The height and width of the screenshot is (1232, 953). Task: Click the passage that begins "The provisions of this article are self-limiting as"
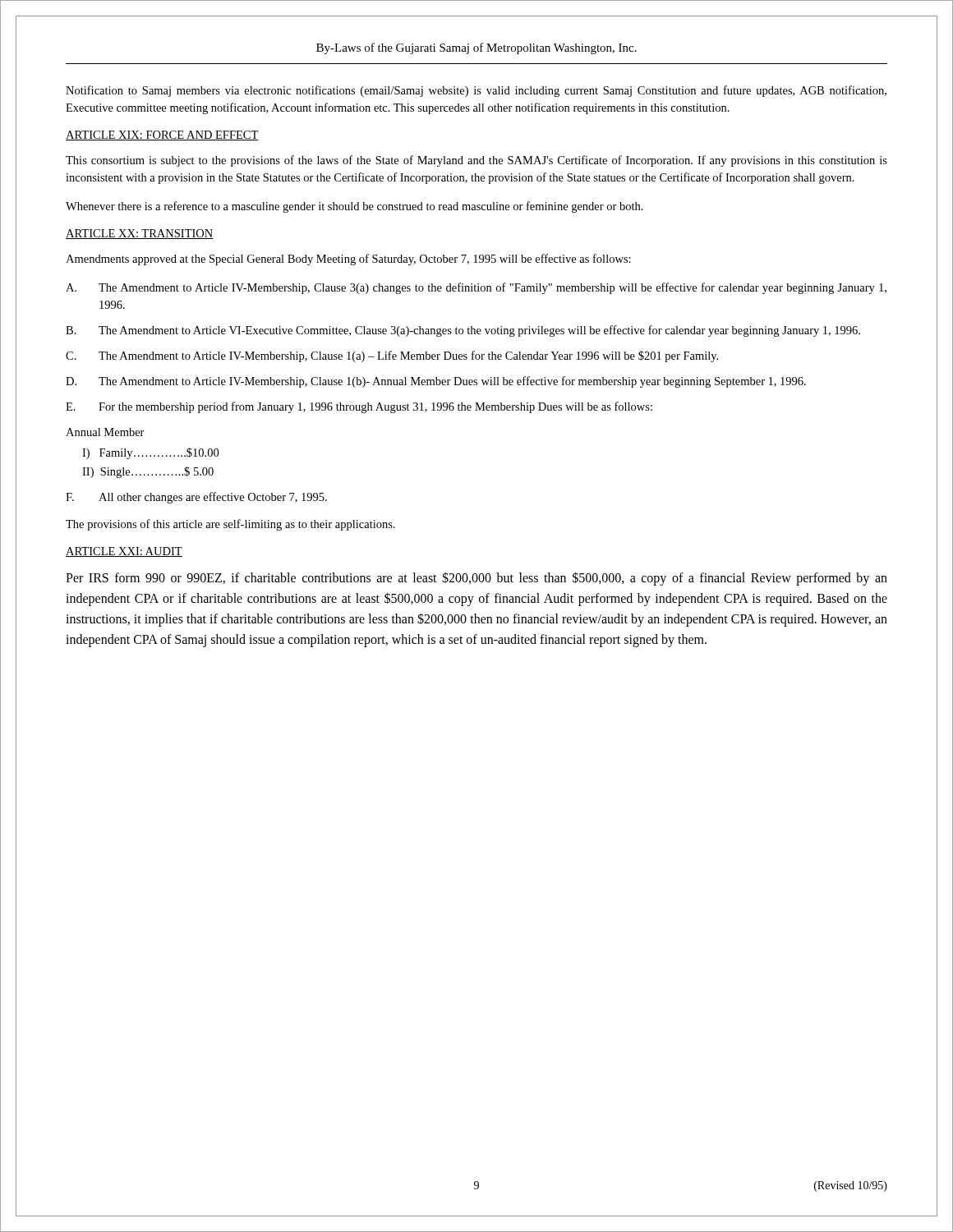click(231, 524)
